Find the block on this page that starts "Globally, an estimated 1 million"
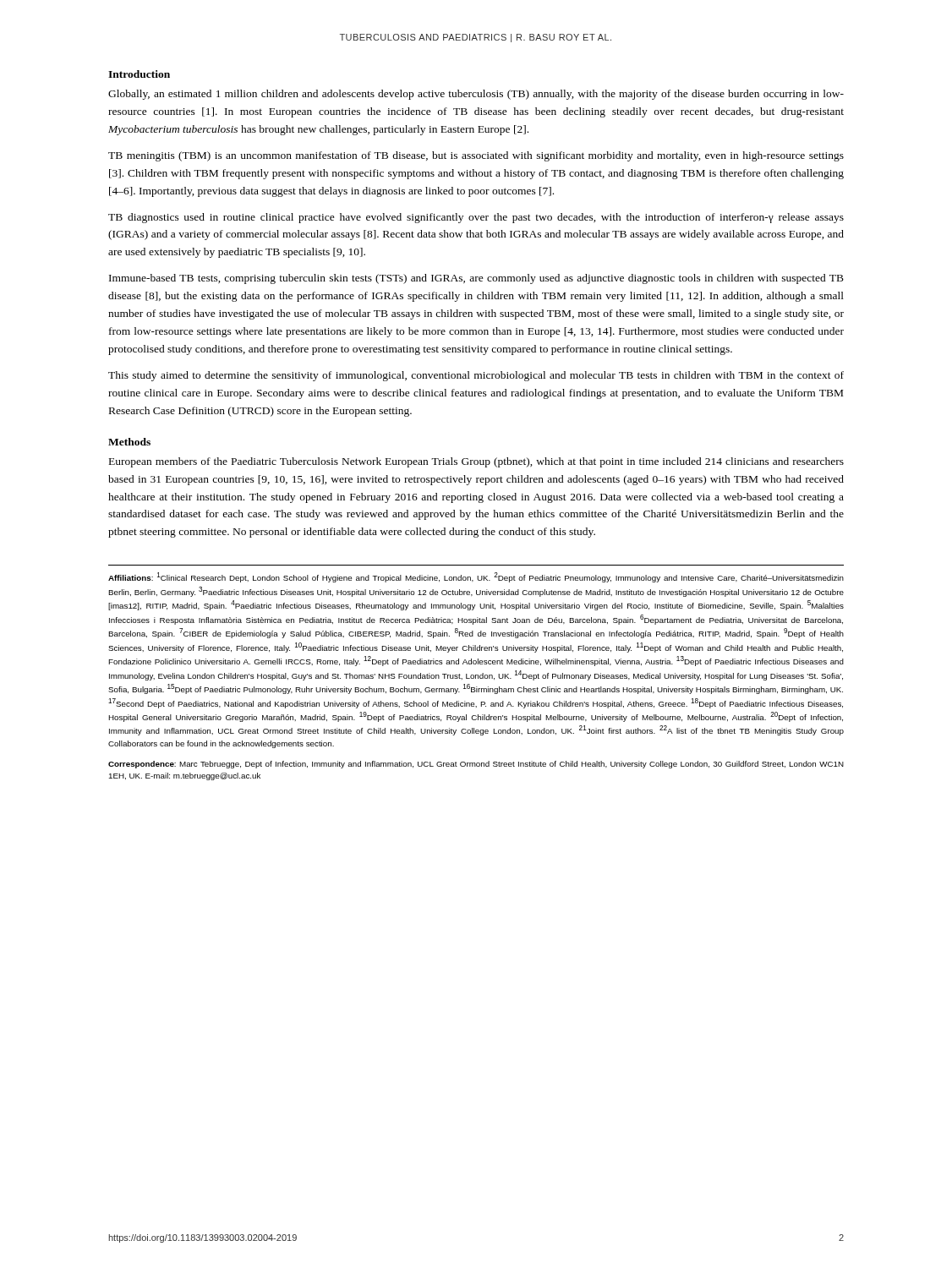Image resolution: width=952 pixels, height=1268 pixels. pyautogui.click(x=476, y=111)
